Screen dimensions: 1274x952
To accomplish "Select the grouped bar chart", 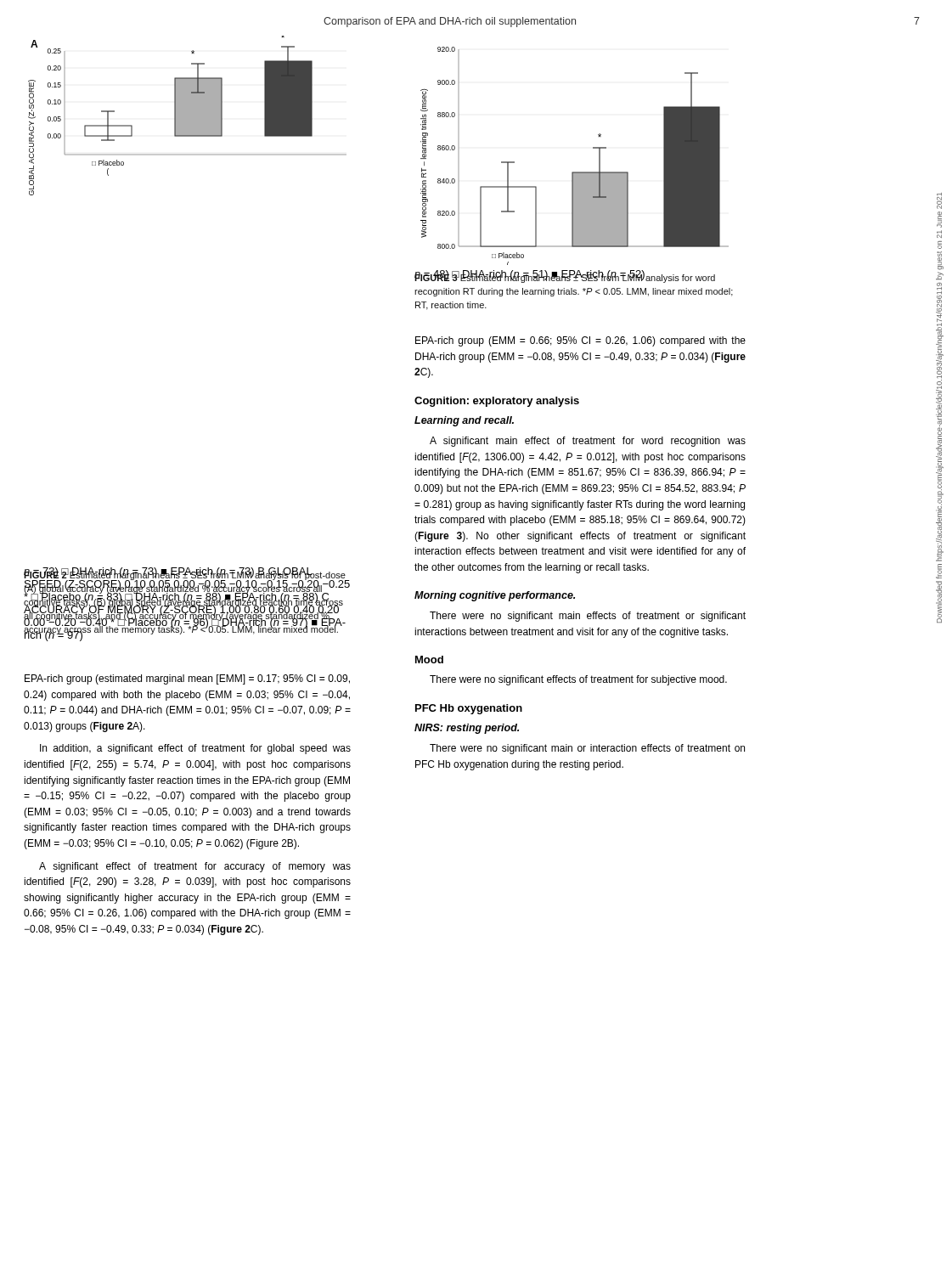I will click(187, 299).
